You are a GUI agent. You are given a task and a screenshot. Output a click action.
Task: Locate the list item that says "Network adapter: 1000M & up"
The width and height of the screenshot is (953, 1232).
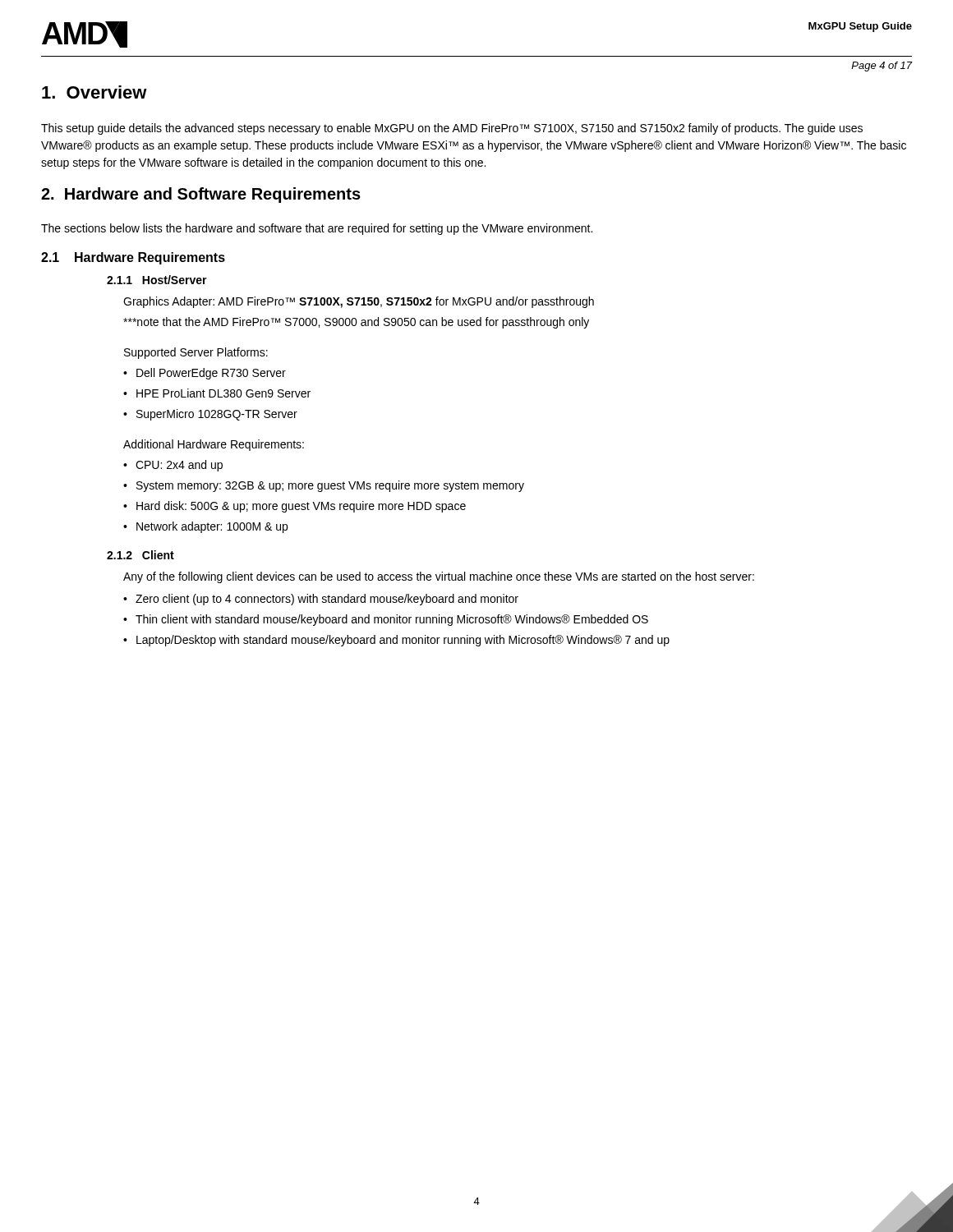[x=205, y=527]
